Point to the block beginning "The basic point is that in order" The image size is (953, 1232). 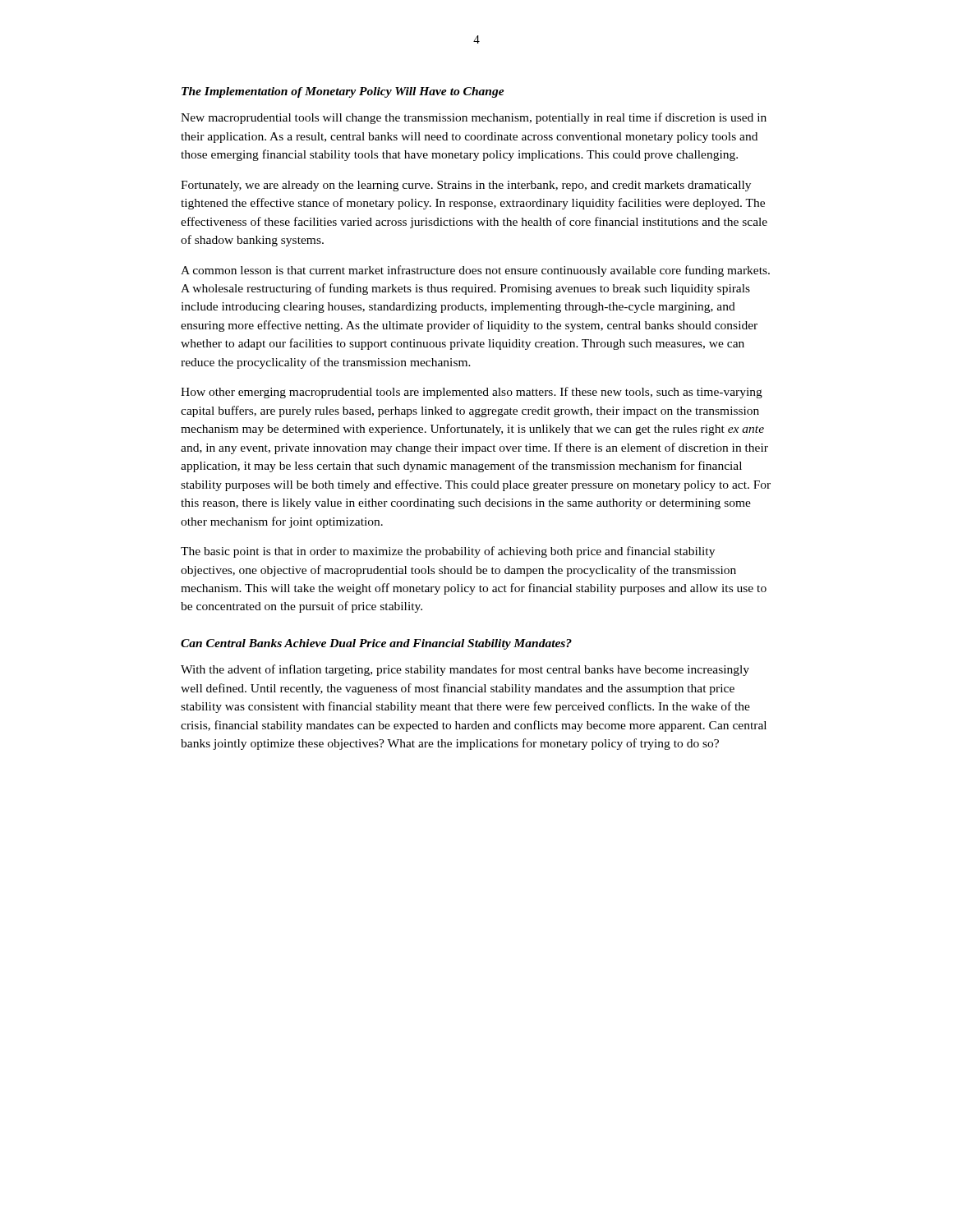pos(474,578)
